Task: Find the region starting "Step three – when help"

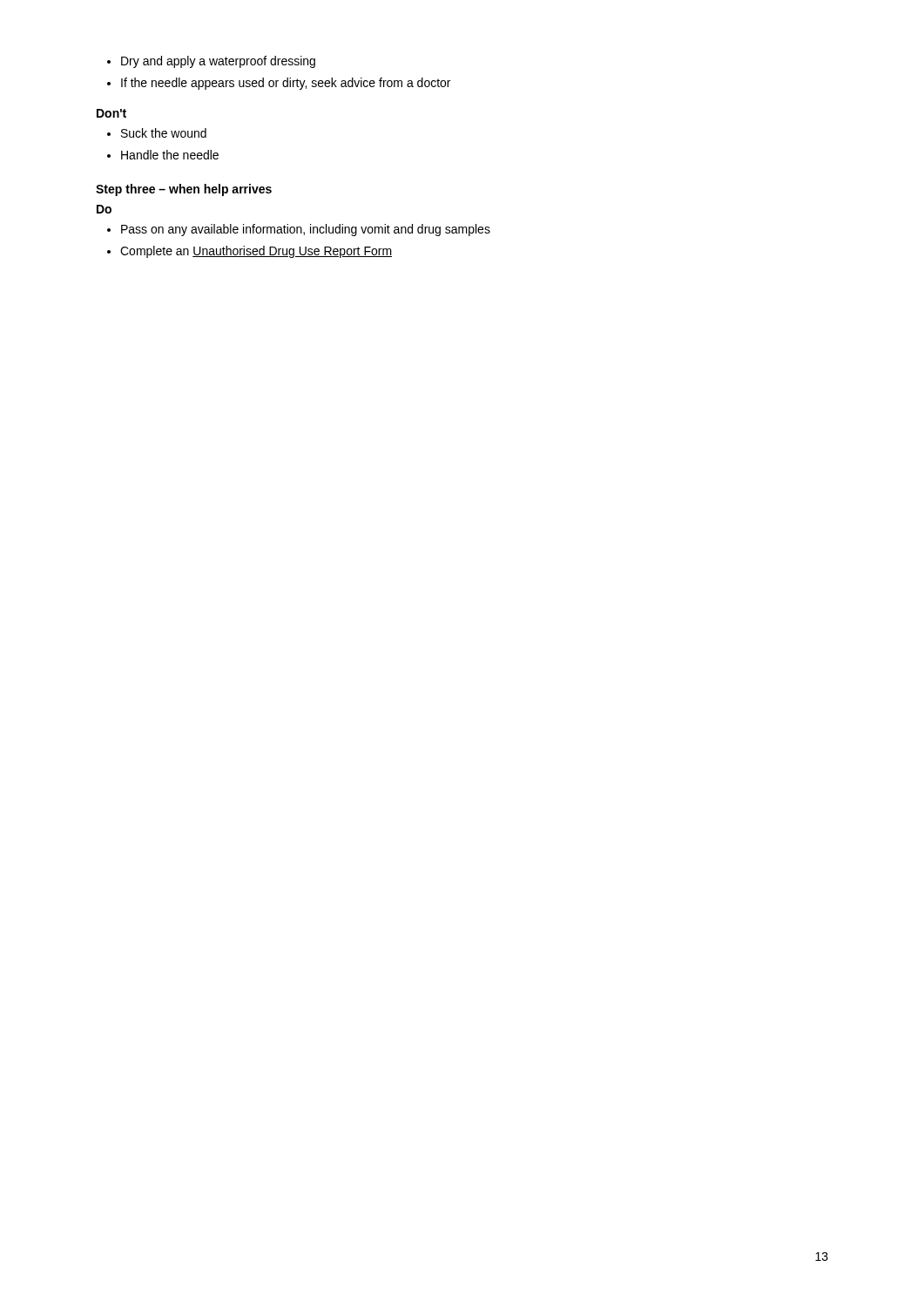Action: [184, 189]
